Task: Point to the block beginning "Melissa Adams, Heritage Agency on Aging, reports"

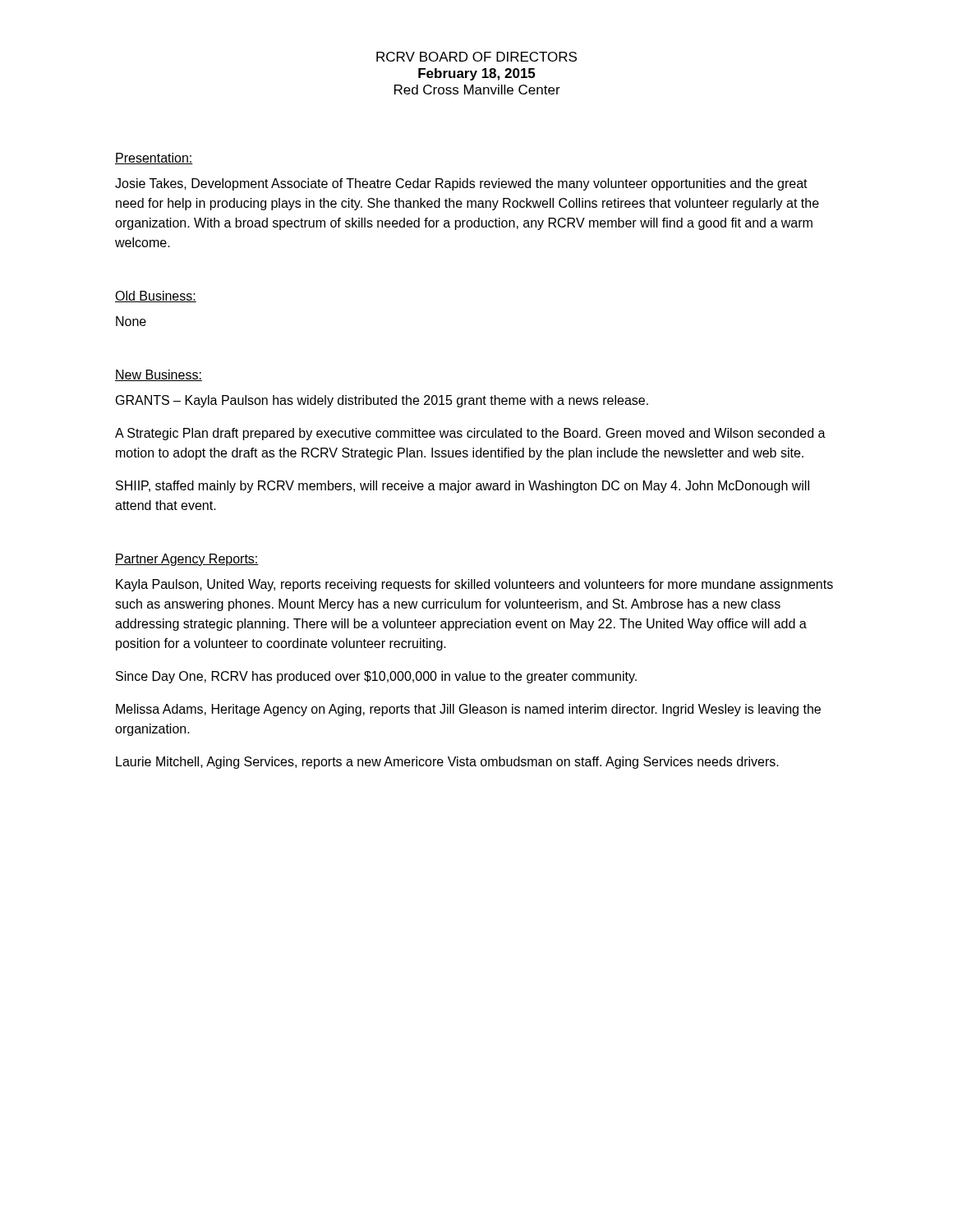Action: (x=468, y=719)
